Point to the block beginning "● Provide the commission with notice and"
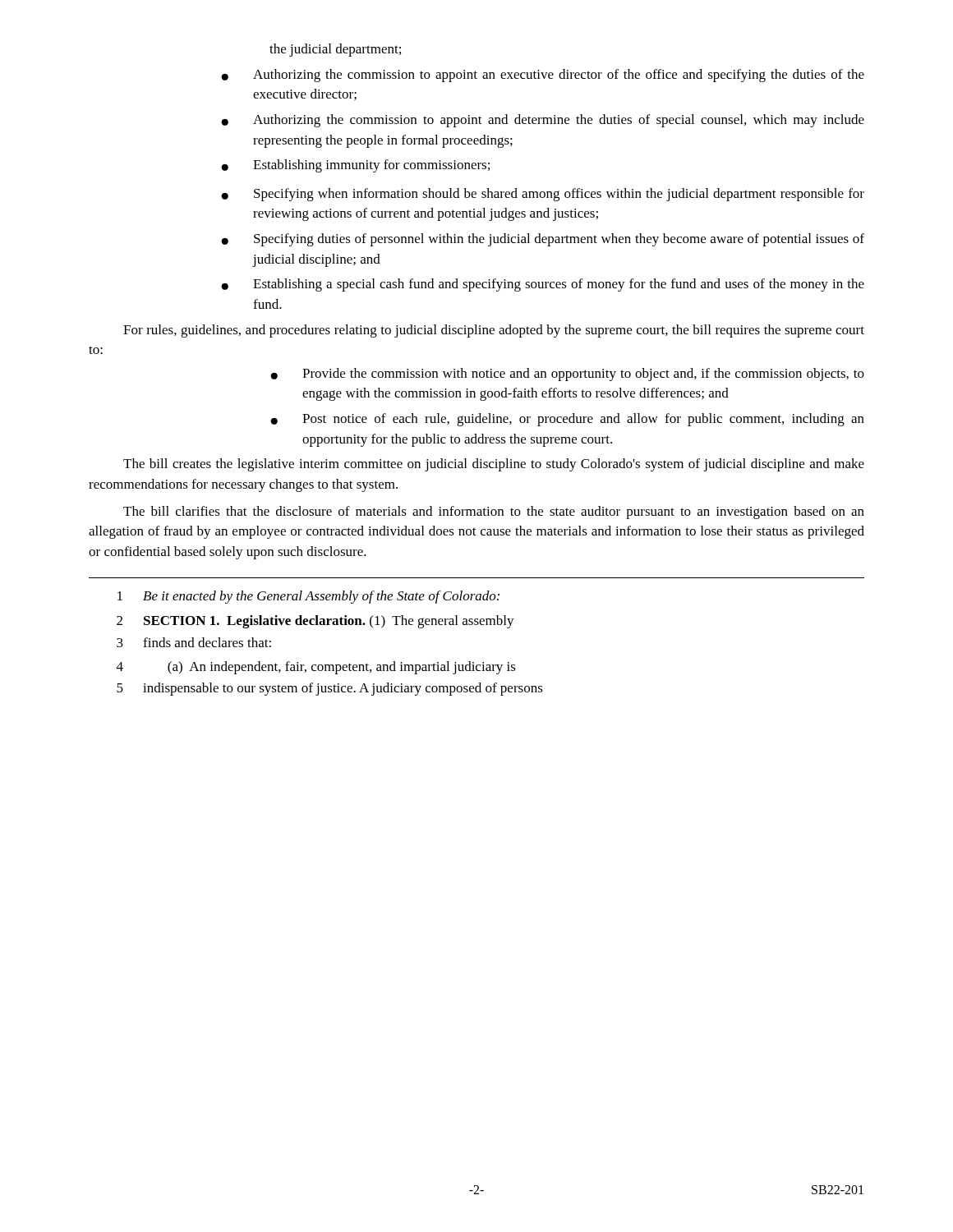 (567, 384)
